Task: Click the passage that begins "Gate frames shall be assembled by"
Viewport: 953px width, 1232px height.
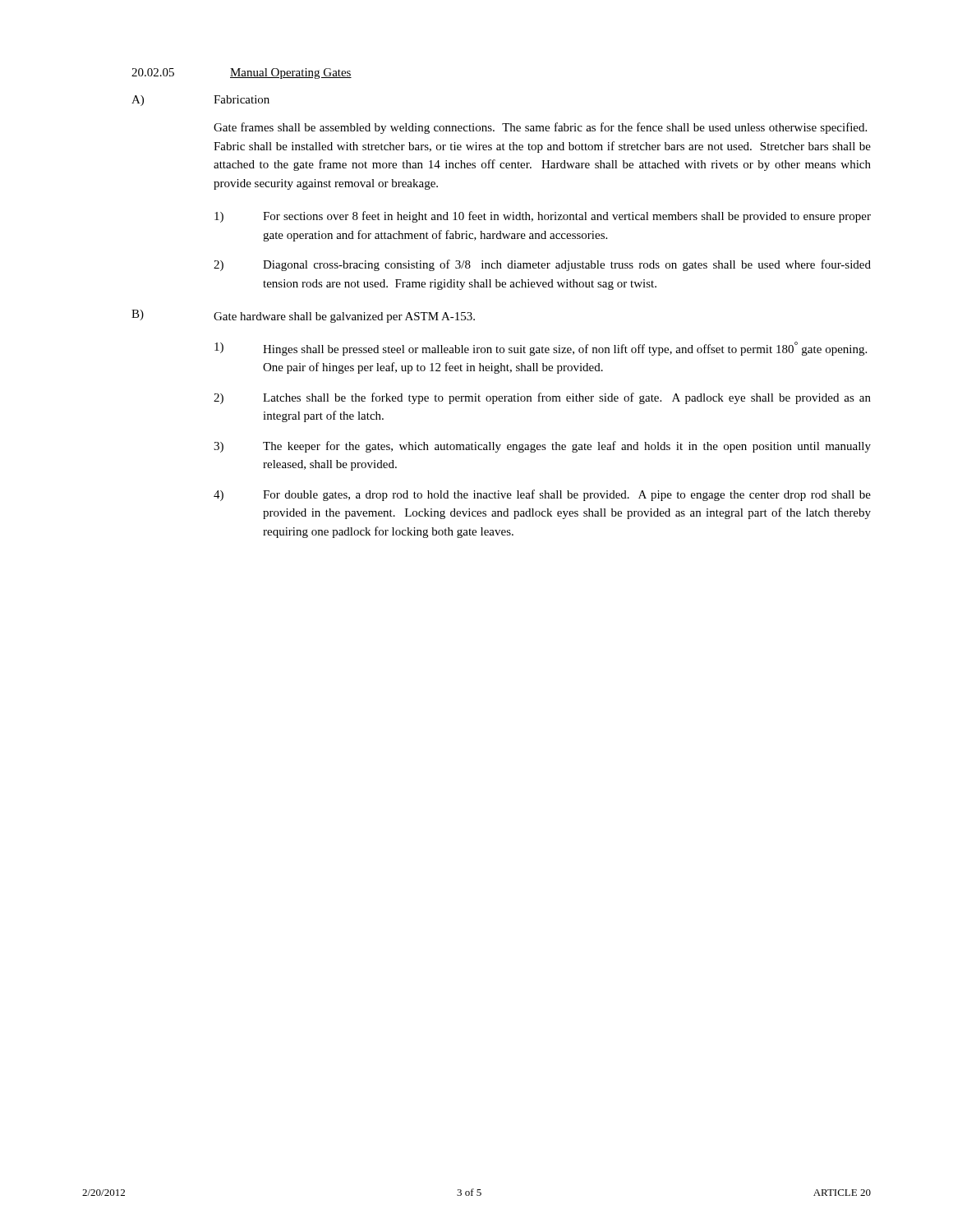Action: coord(542,155)
